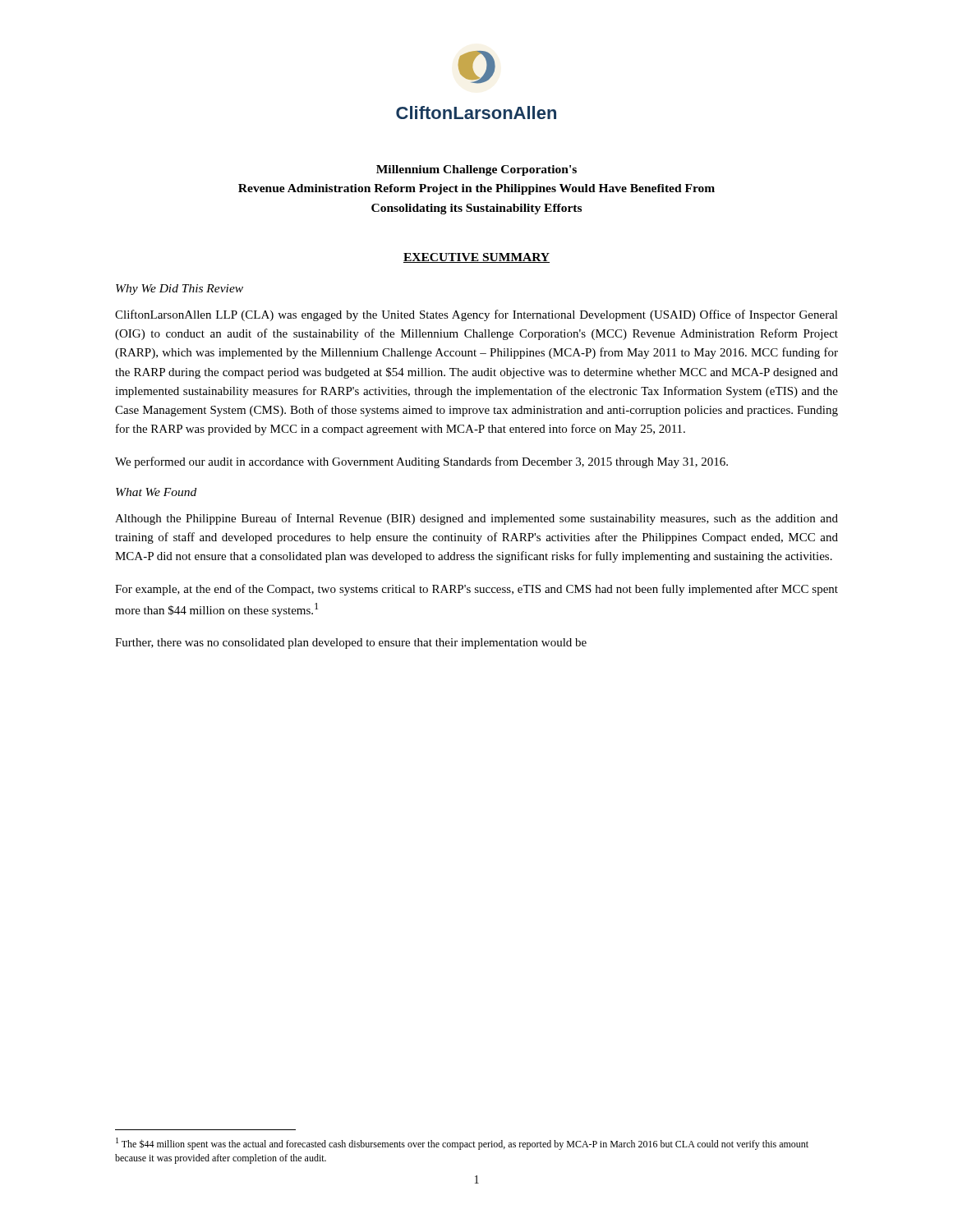Locate the section header that says "What We Found"

pos(156,491)
